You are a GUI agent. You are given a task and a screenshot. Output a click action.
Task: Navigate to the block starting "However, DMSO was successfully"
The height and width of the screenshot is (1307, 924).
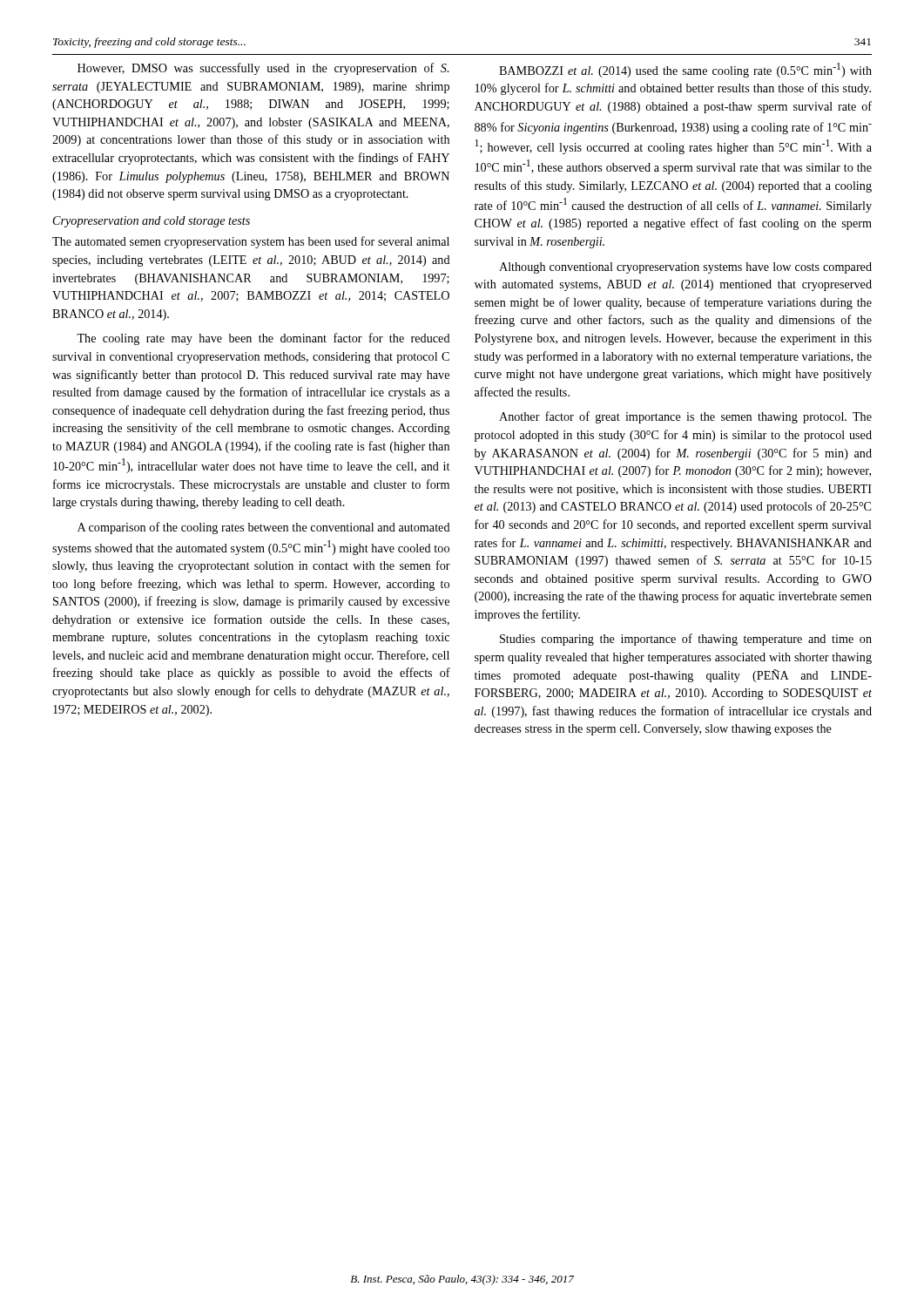[251, 131]
